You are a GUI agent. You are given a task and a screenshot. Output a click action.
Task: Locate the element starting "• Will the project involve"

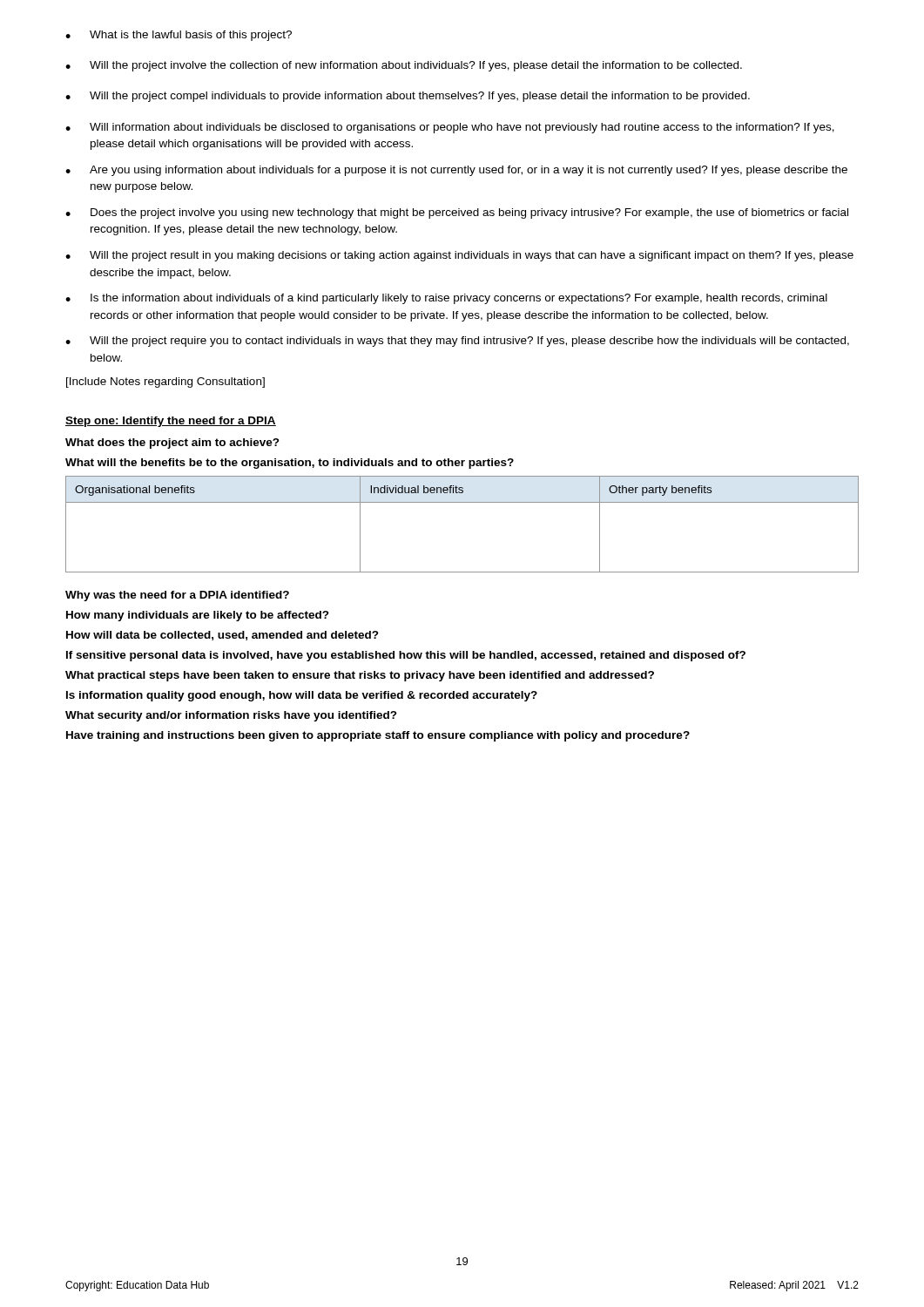(x=404, y=68)
